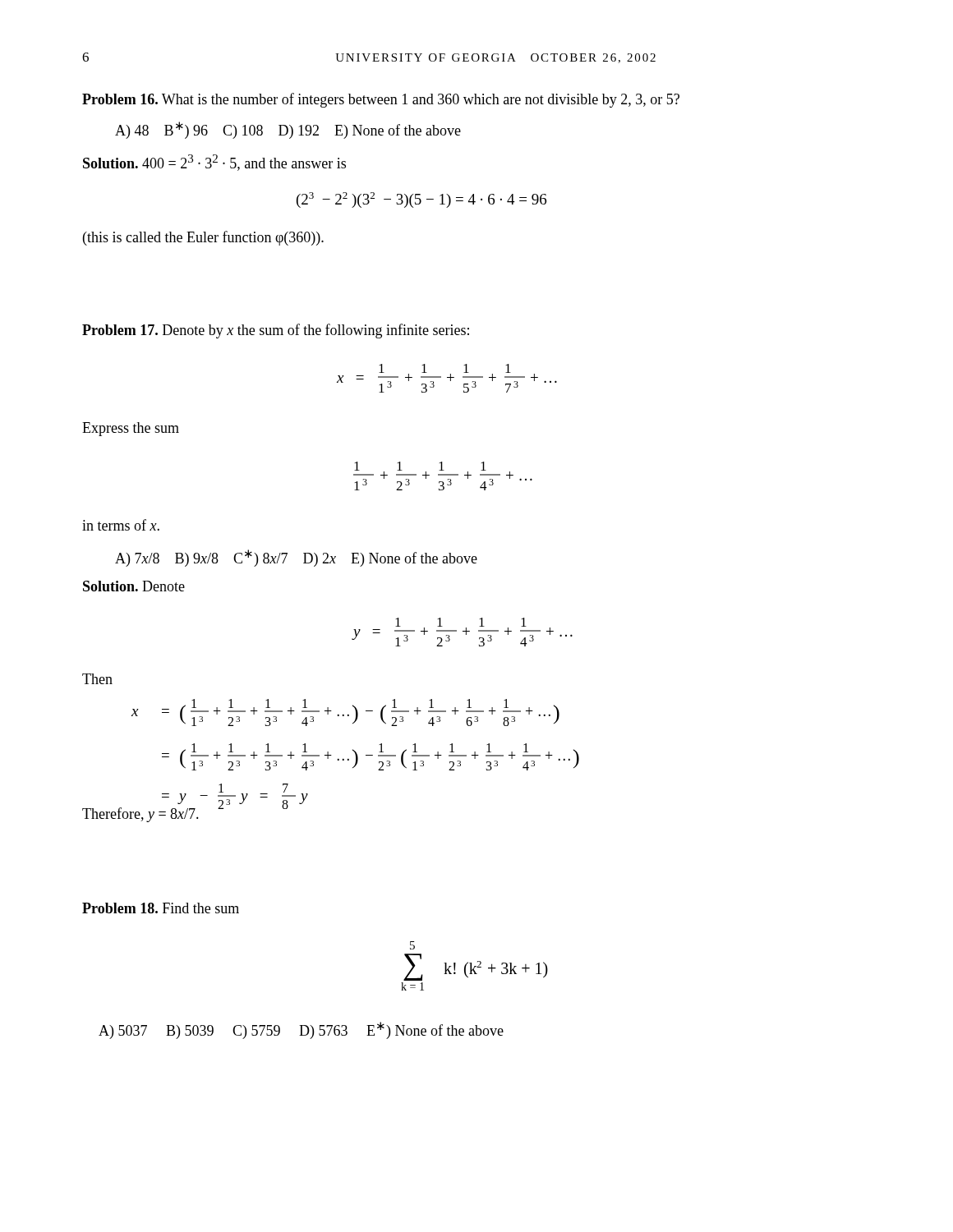
Task: Locate the text starting "Solution. 400 = 23"
Action: pos(214,162)
